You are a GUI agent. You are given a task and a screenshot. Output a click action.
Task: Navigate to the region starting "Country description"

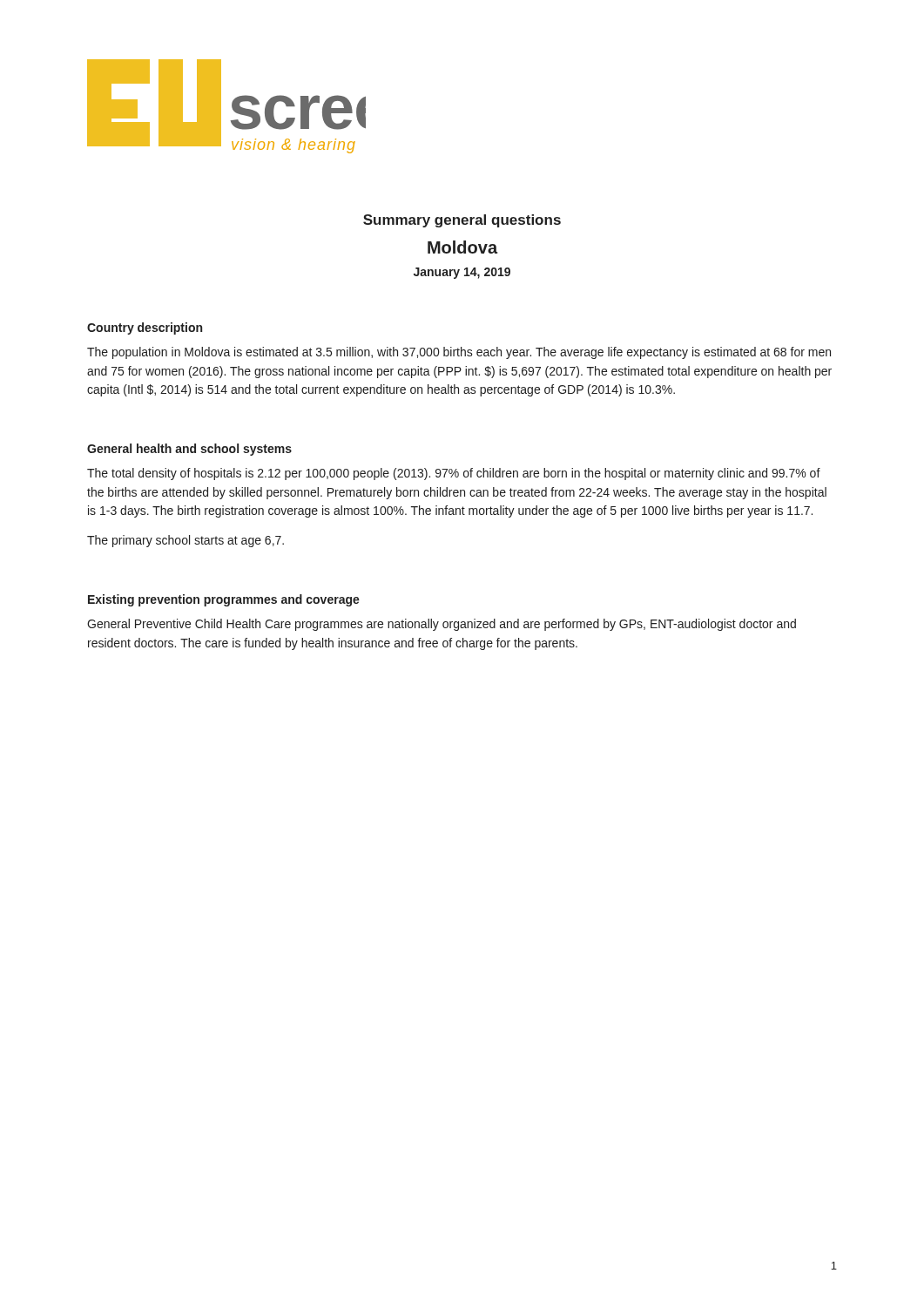click(x=145, y=328)
